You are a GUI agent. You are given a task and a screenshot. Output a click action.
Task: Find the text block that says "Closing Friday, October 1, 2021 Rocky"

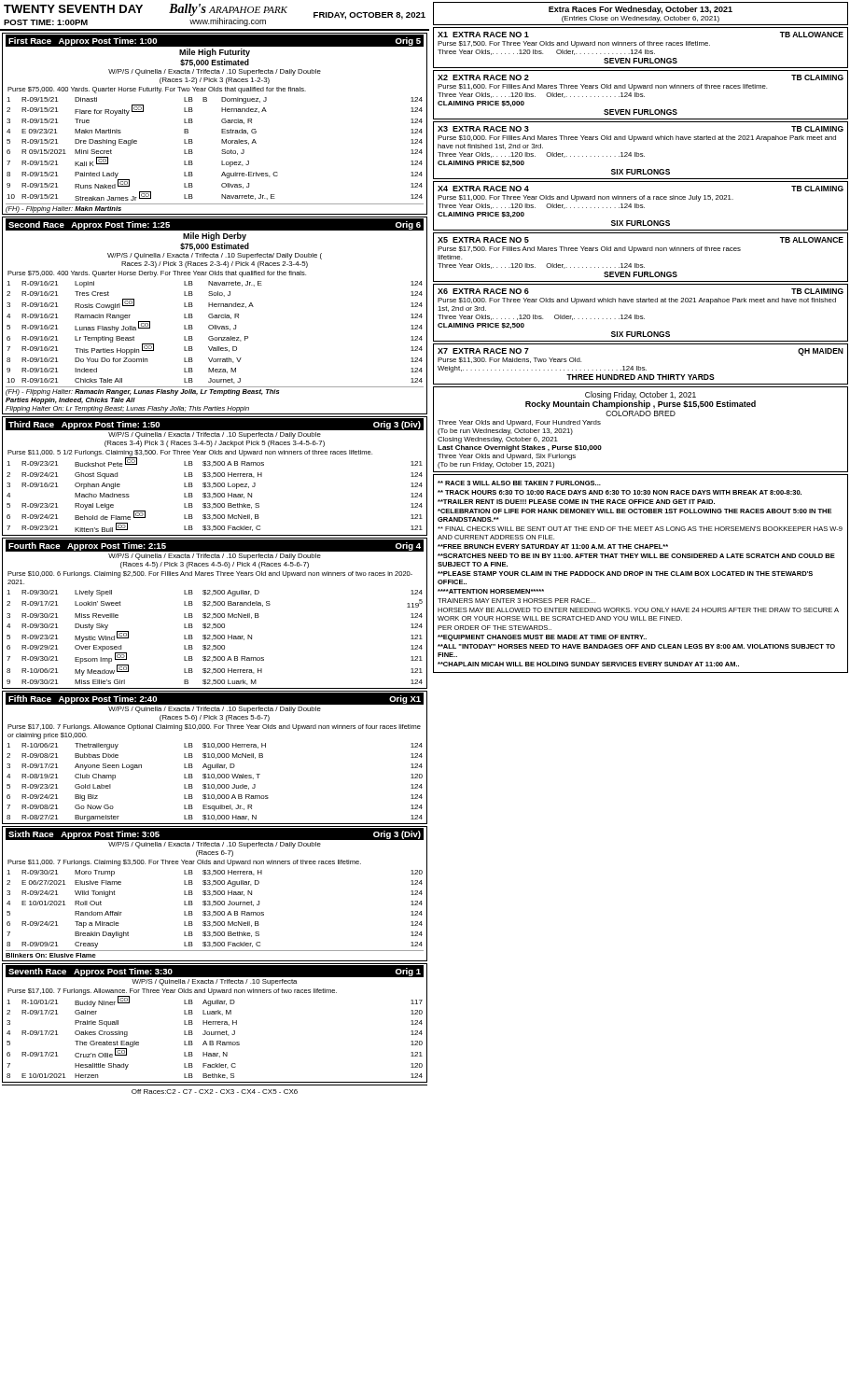click(x=641, y=400)
